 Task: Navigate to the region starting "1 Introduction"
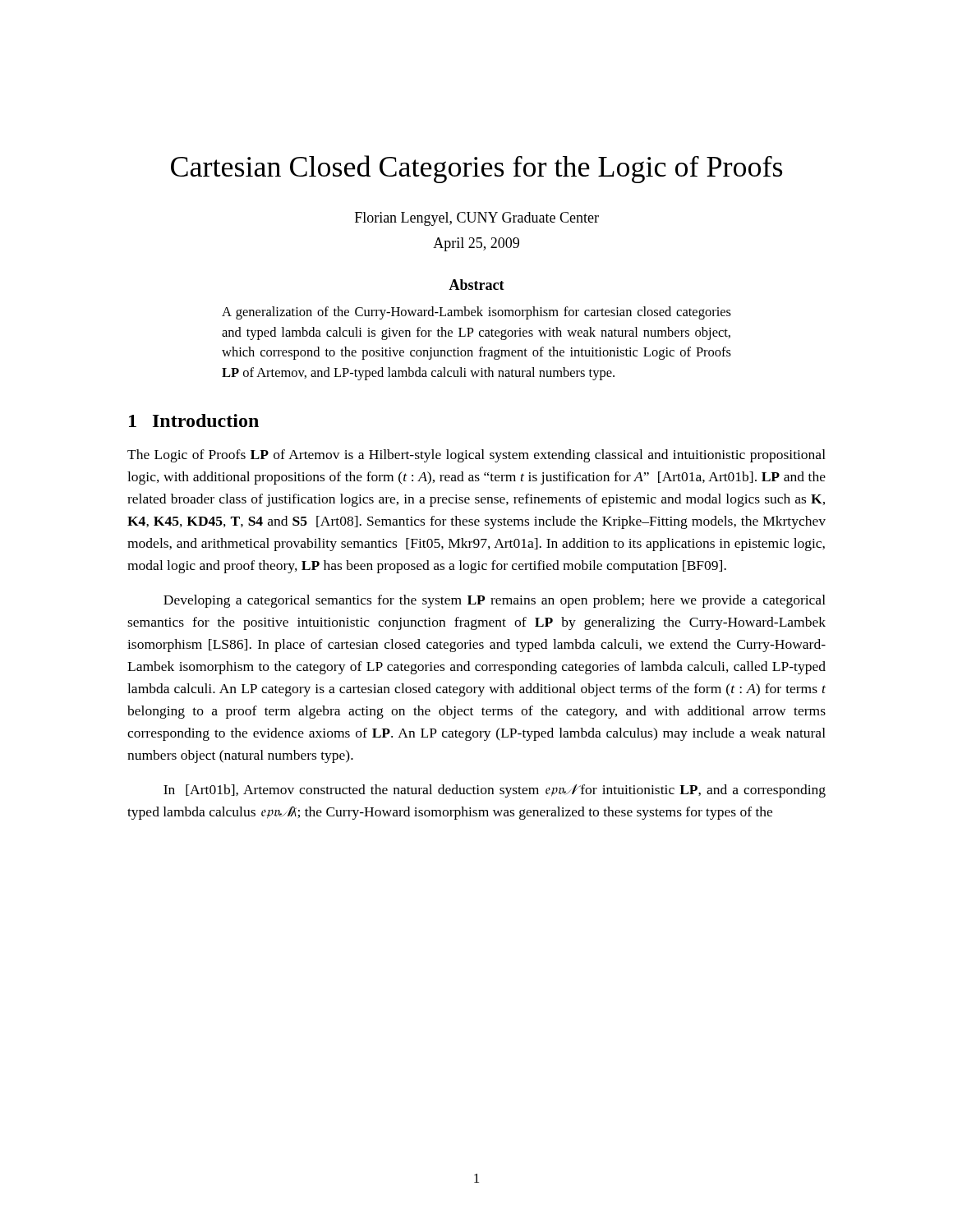(x=193, y=420)
